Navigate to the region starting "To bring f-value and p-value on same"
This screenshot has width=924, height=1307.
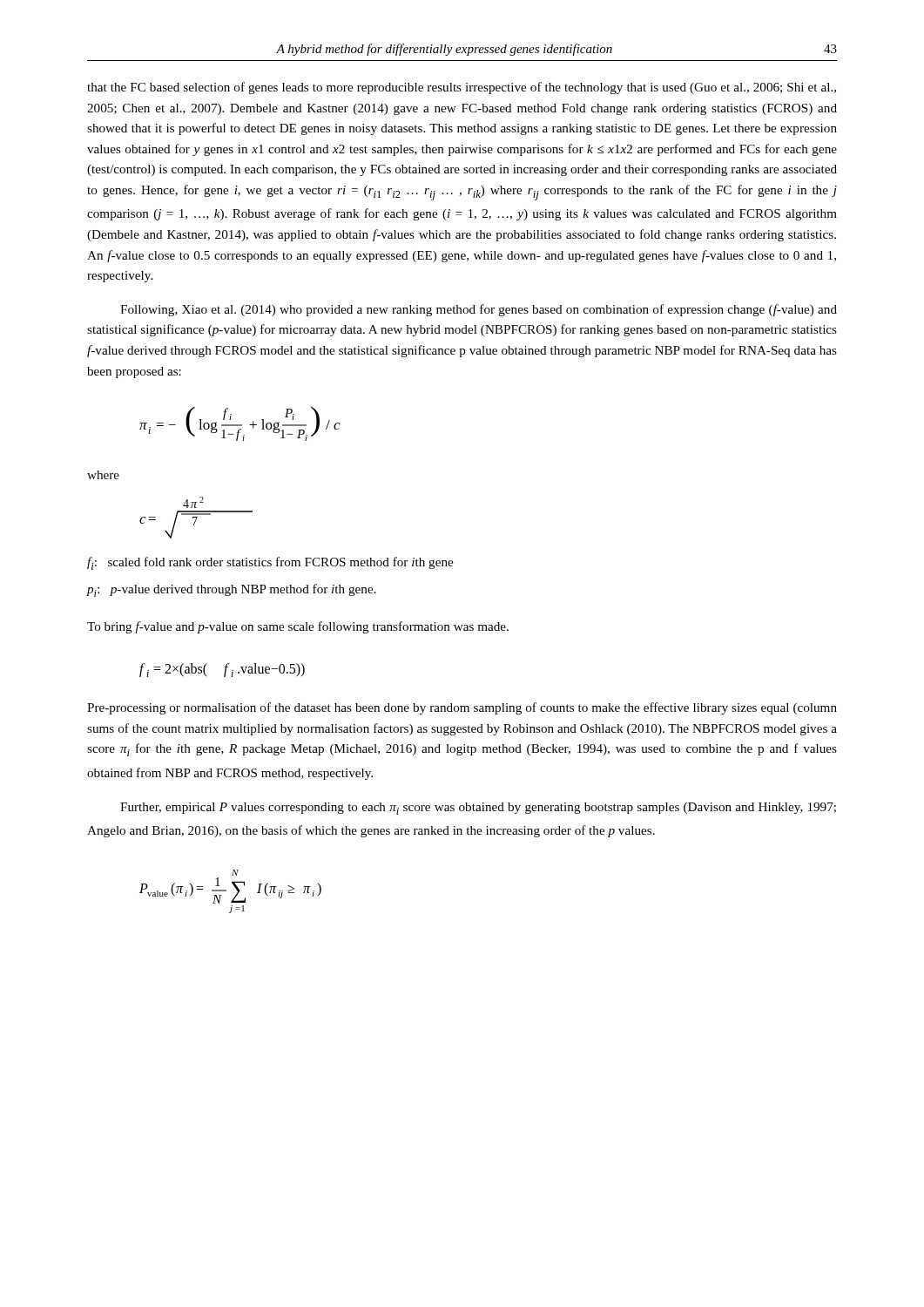[462, 627]
